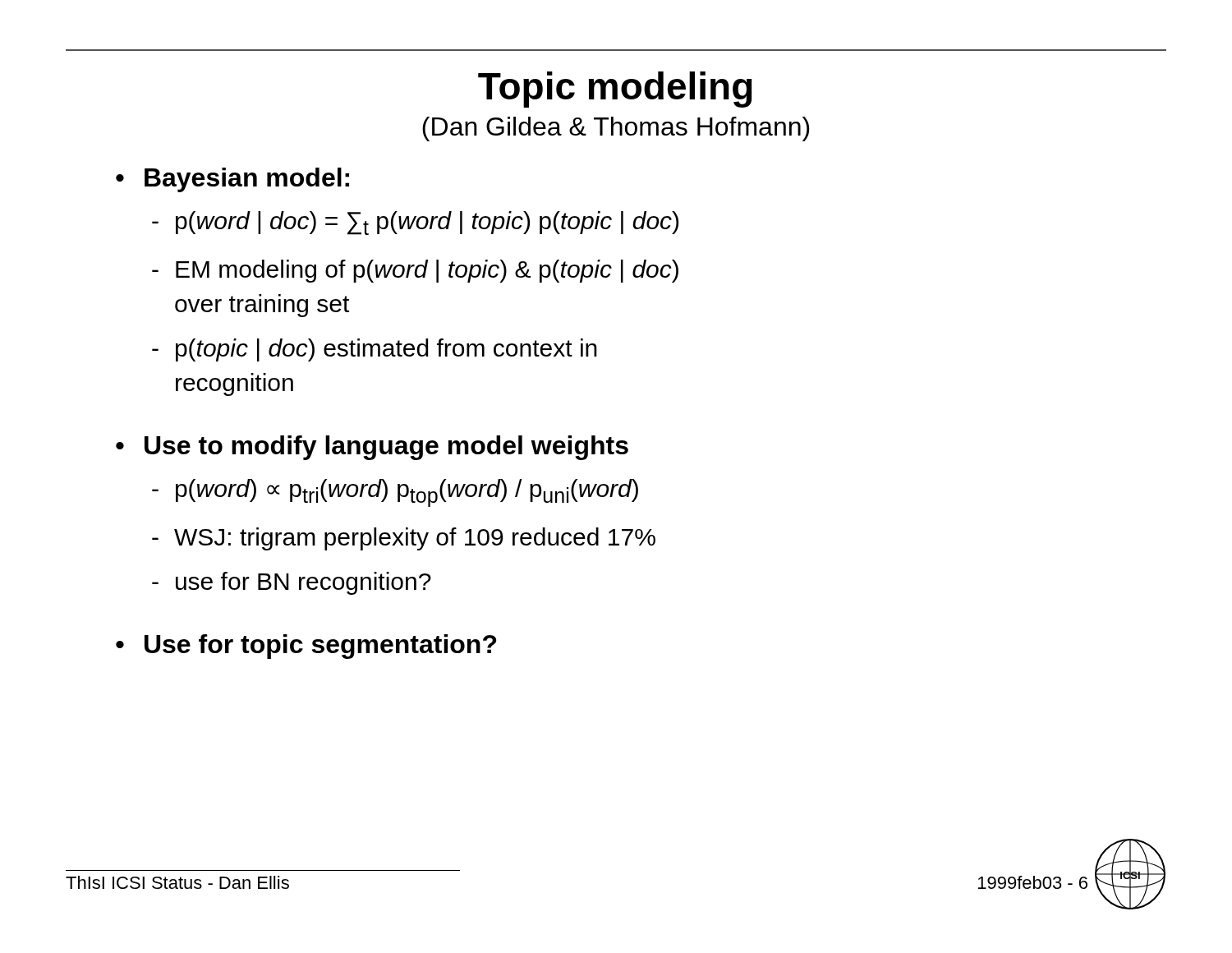Where is the passage that starts "• Use for"?
Screen dimensions: 953x1232
306,645
